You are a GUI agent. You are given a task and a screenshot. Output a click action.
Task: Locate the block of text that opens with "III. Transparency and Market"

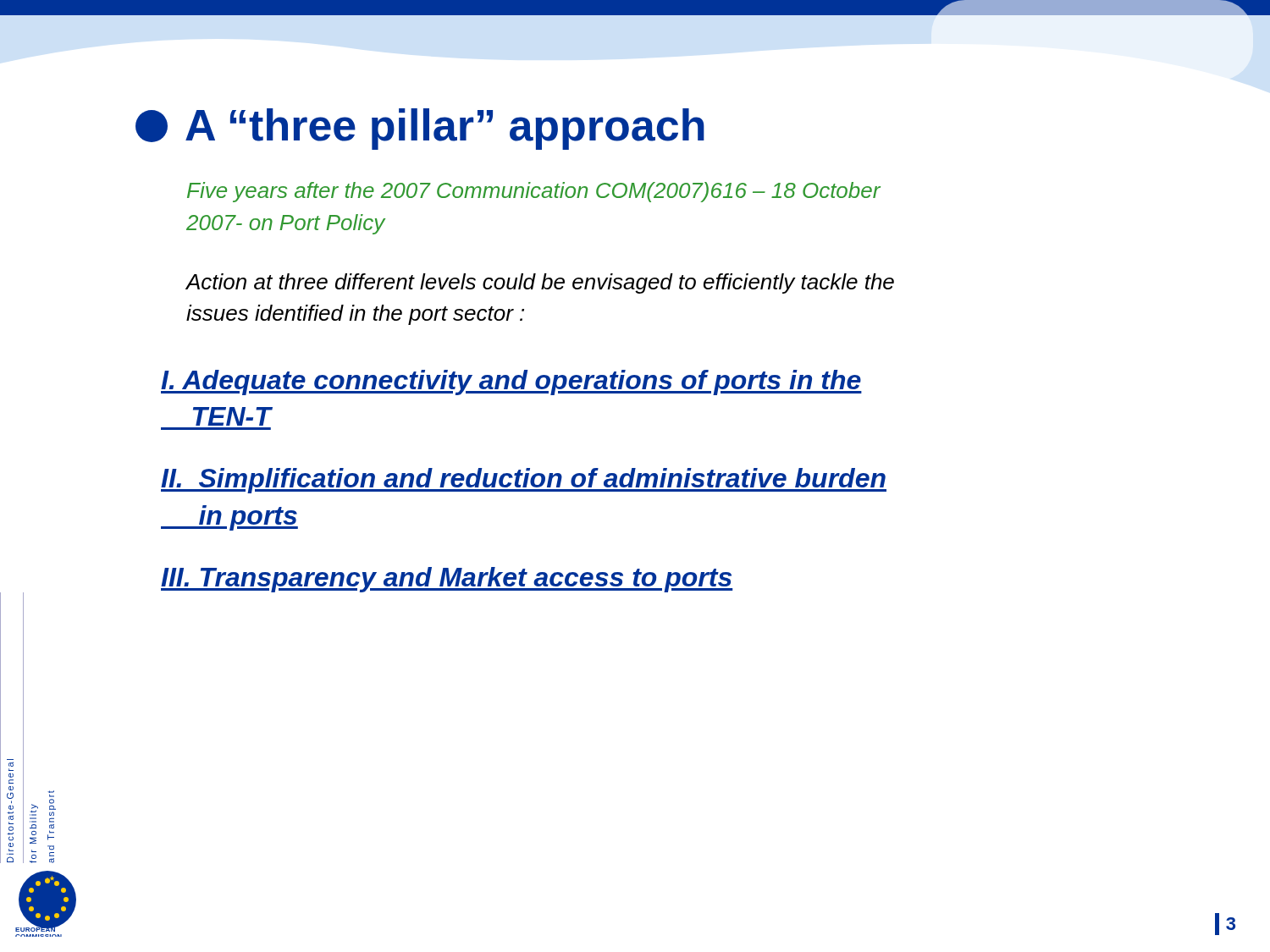pos(447,577)
